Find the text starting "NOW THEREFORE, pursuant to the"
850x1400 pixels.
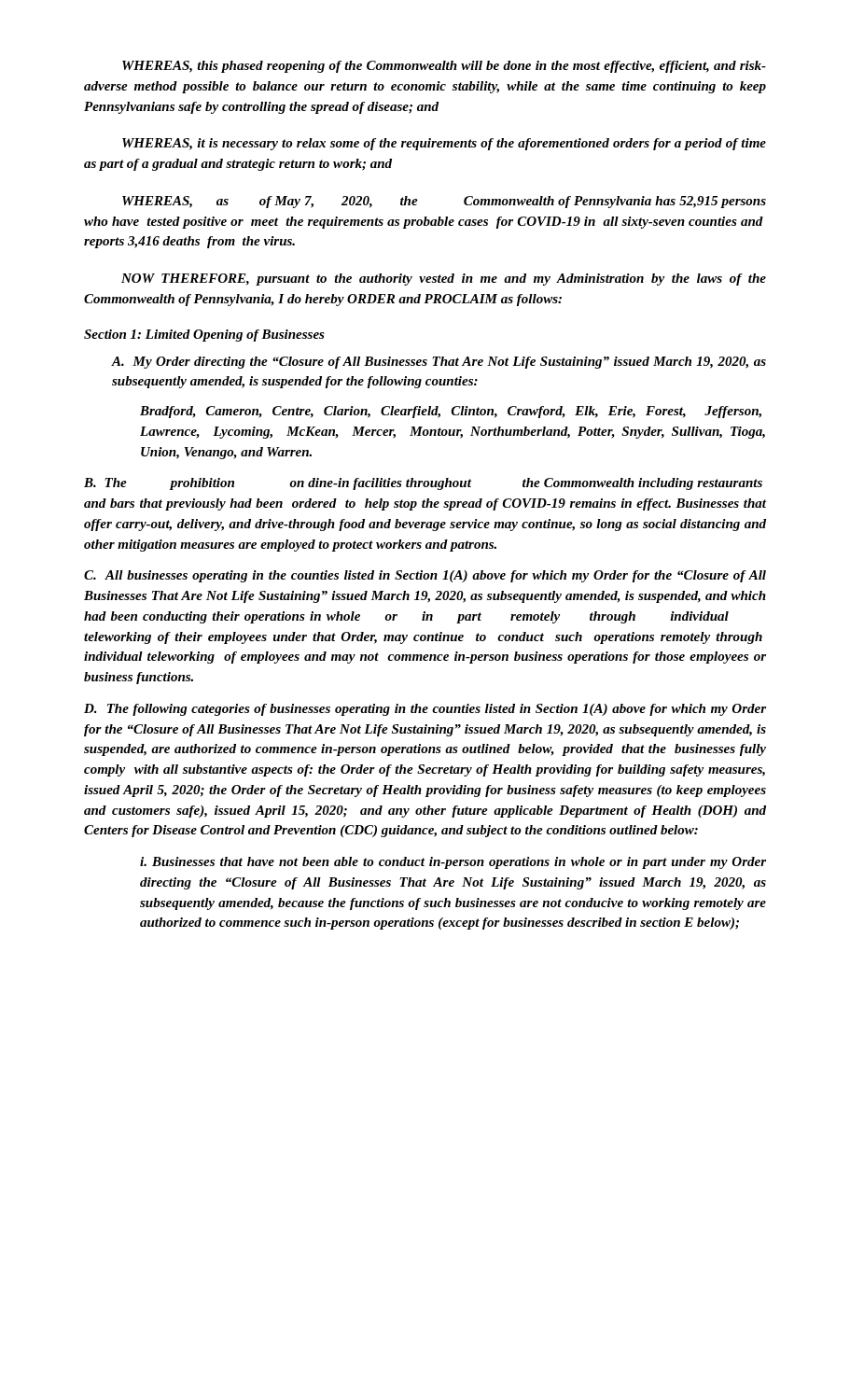[425, 288]
